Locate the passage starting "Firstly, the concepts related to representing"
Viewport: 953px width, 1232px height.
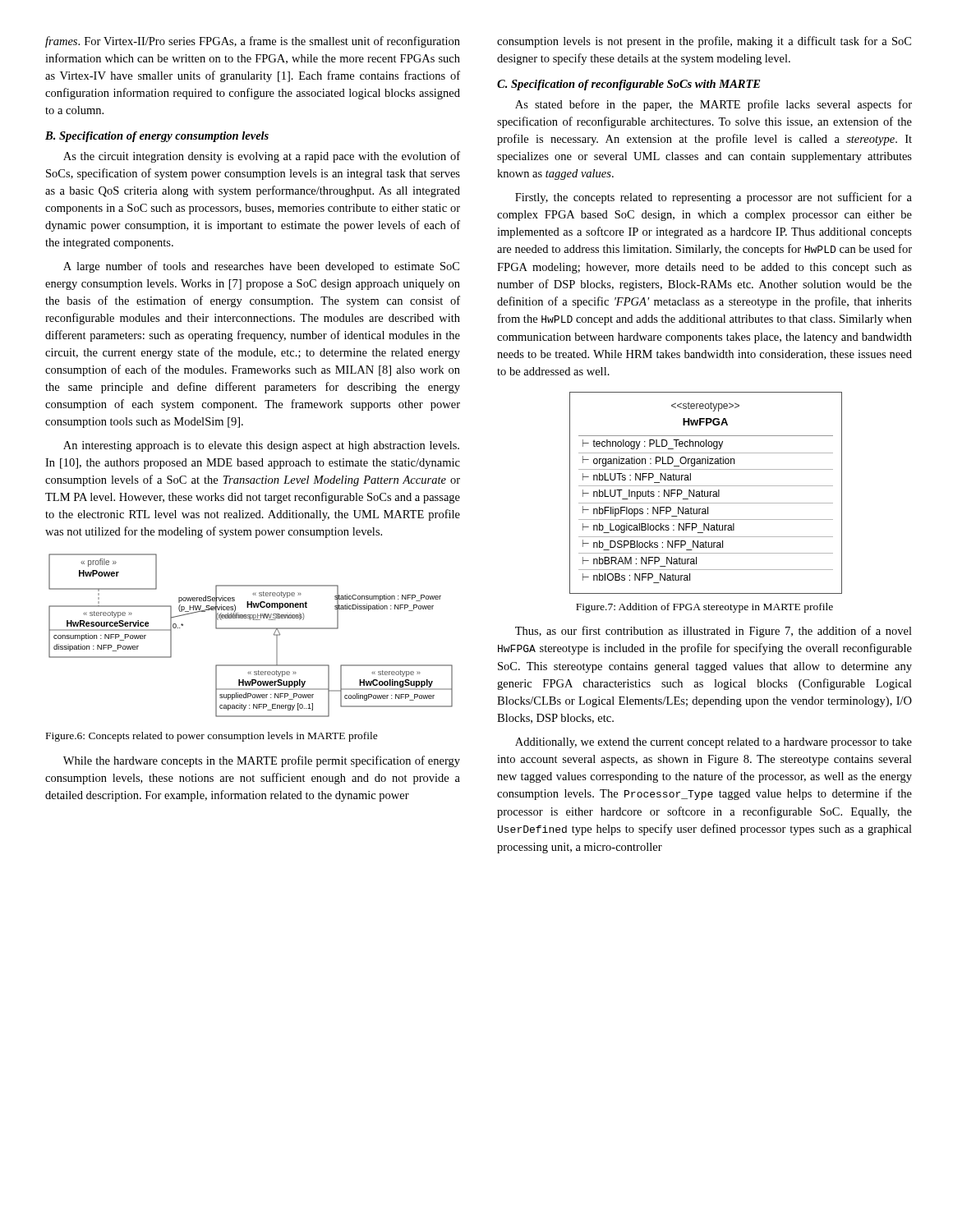click(x=705, y=285)
